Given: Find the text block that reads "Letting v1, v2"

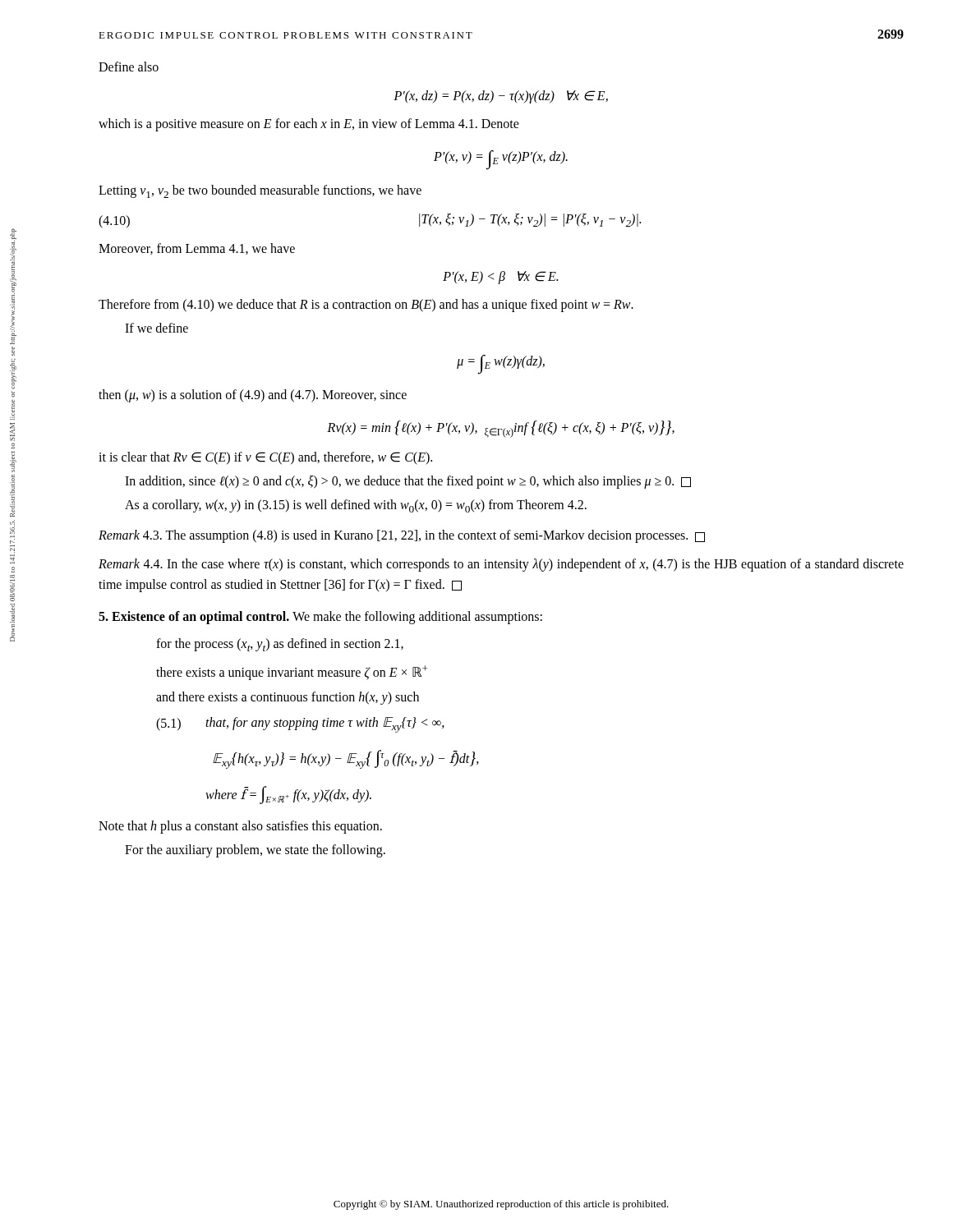Looking at the screenshot, I should 260,192.
